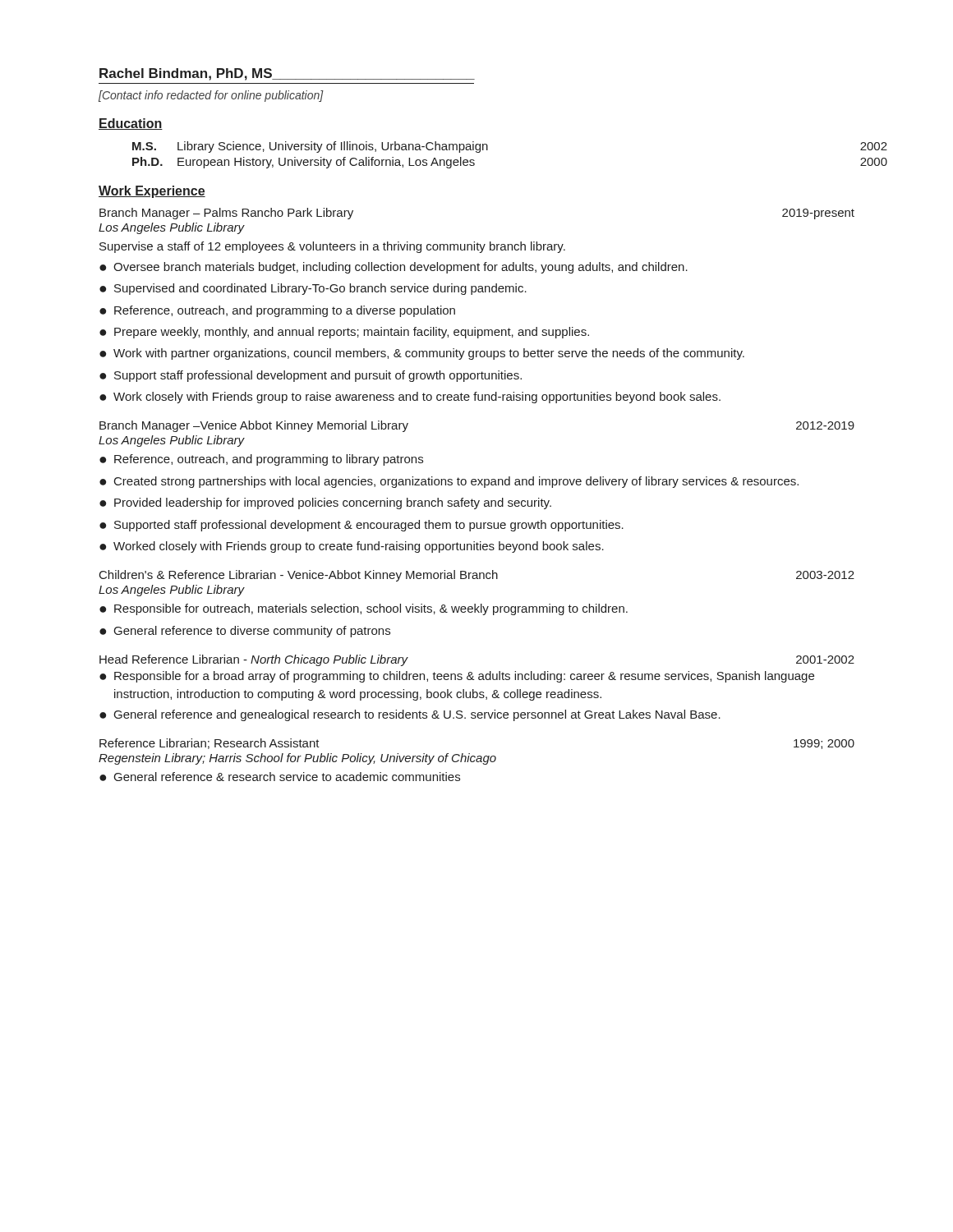Point to the block starting "● Supported staff professional development & encouraged them"
953x1232 pixels.
476,525
